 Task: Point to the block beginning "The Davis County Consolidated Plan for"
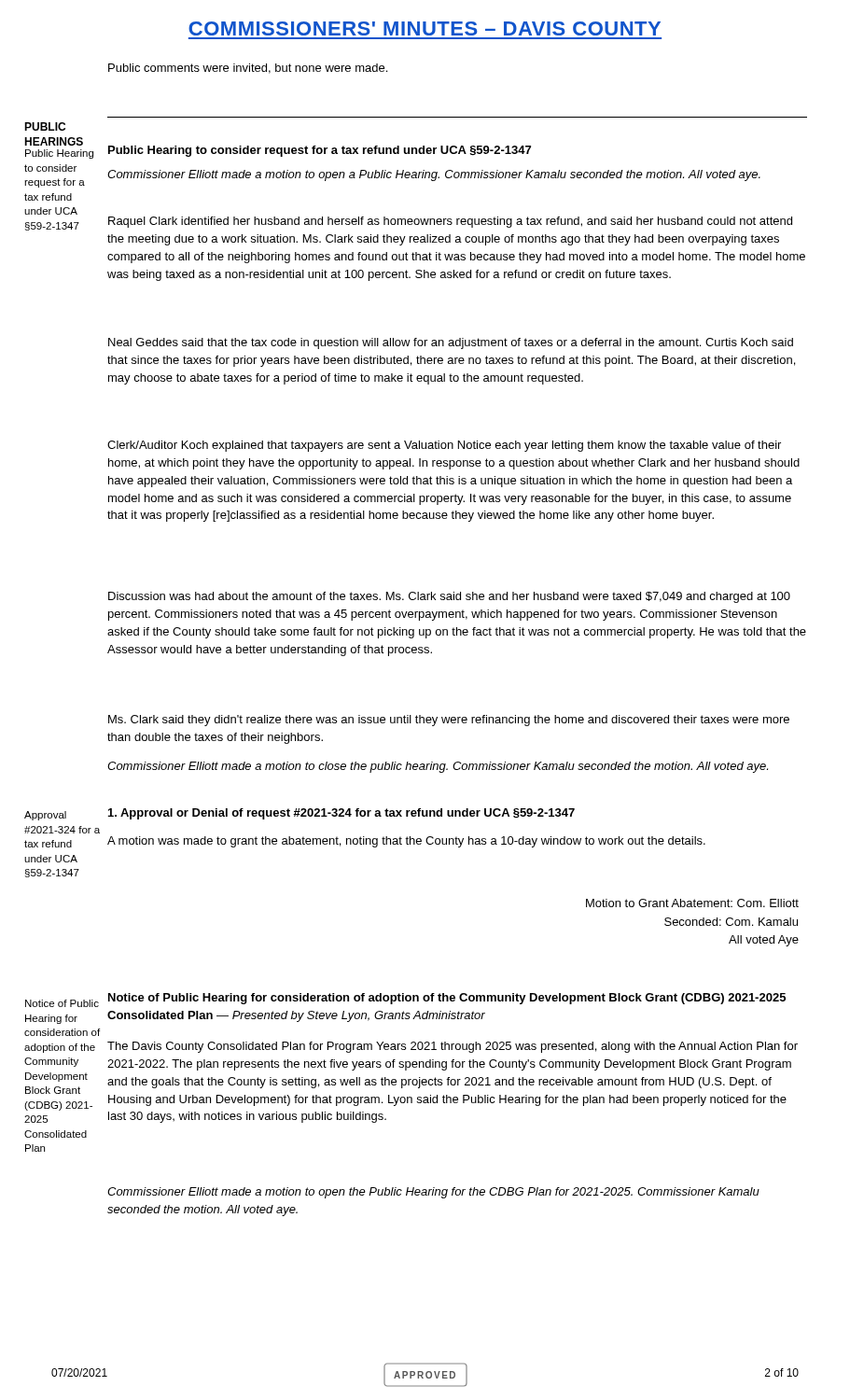pyautogui.click(x=457, y=1082)
